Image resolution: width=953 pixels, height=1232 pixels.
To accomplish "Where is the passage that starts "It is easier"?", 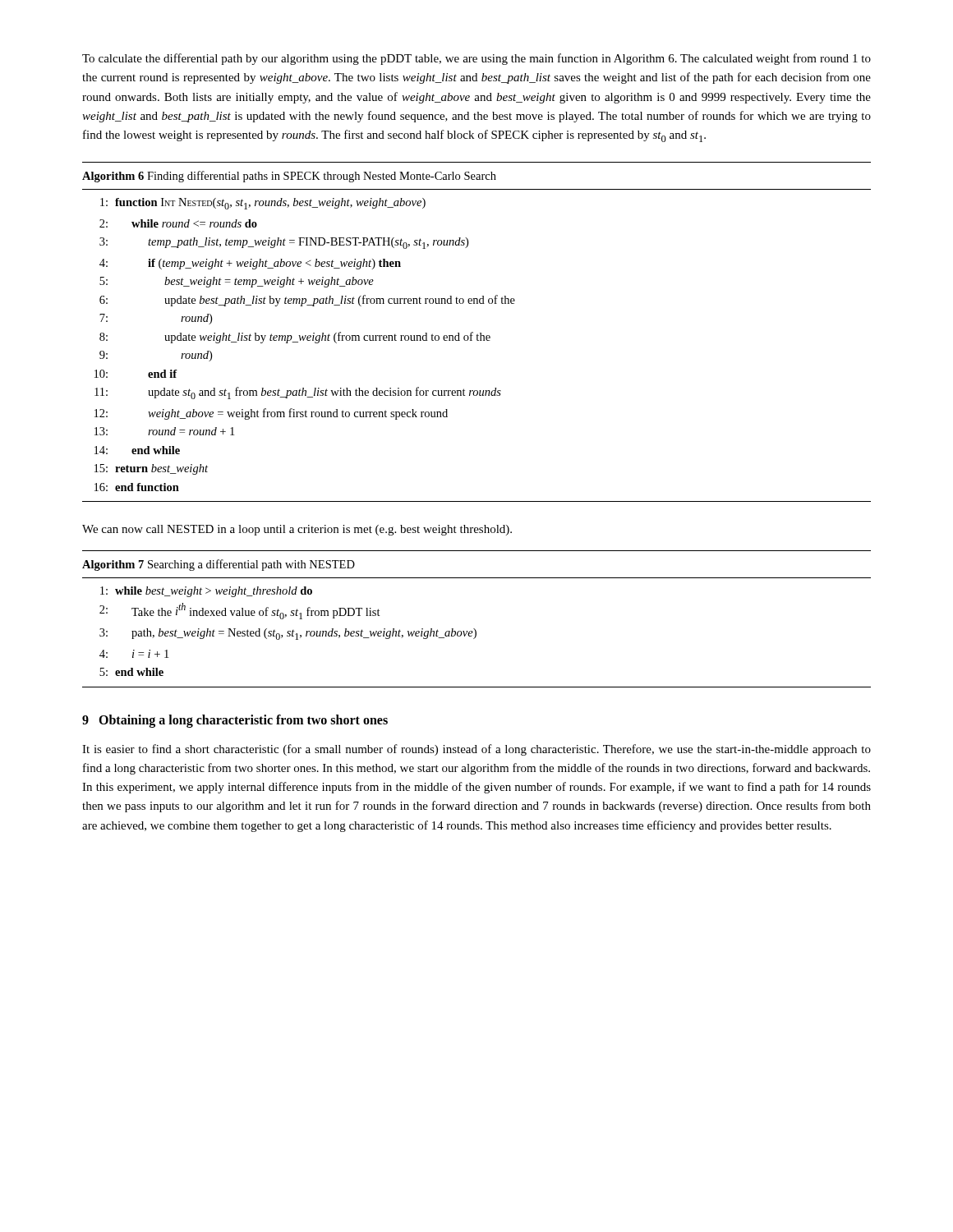I will point(476,787).
